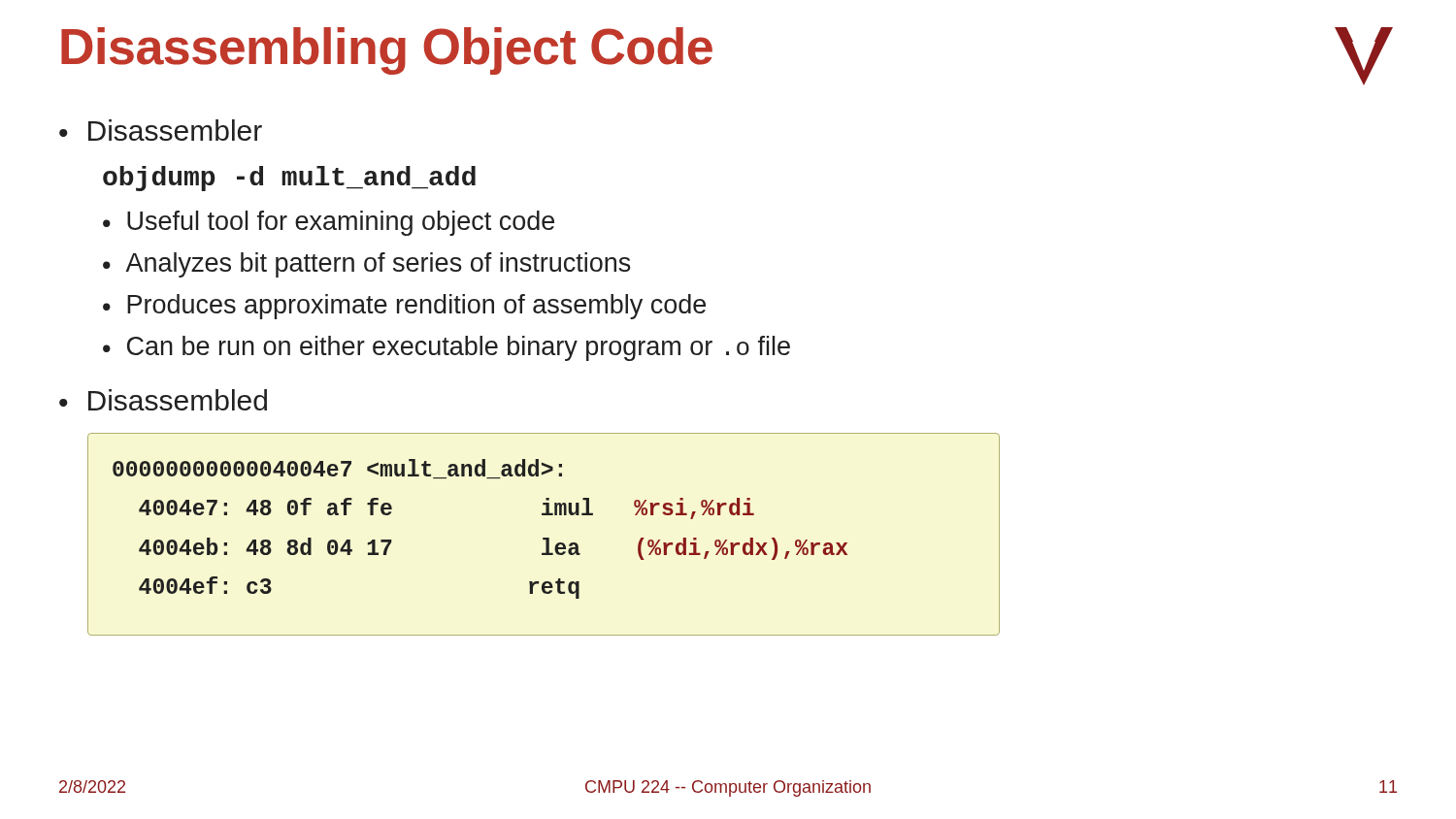Locate the block of text that opens with "• Can be"
This screenshot has height=819, width=1456.
click(x=447, y=348)
